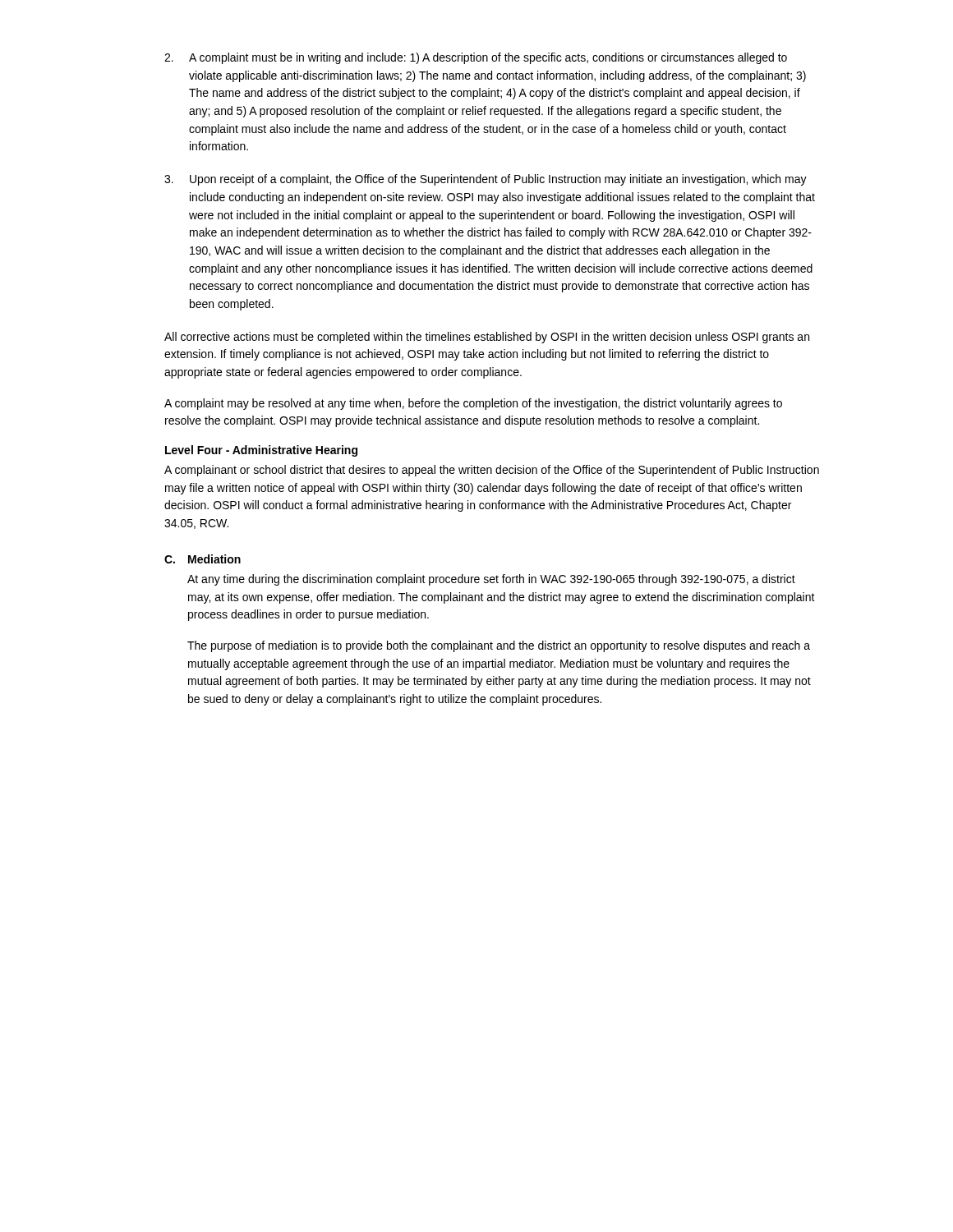
Task: Click on the block starting "A complaint may"
Action: 473,412
